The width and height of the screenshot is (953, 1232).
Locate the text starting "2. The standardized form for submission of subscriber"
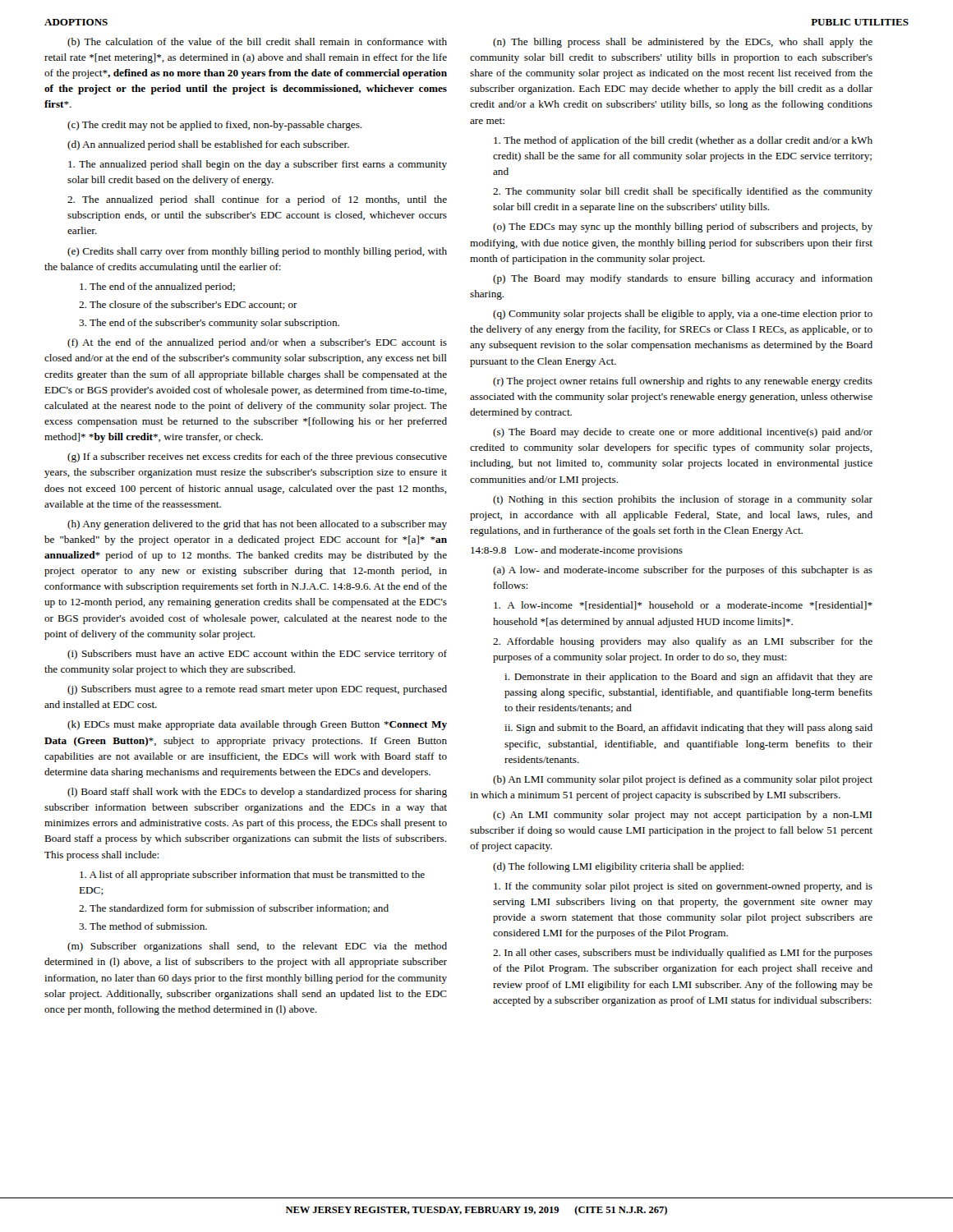point(234,908)
